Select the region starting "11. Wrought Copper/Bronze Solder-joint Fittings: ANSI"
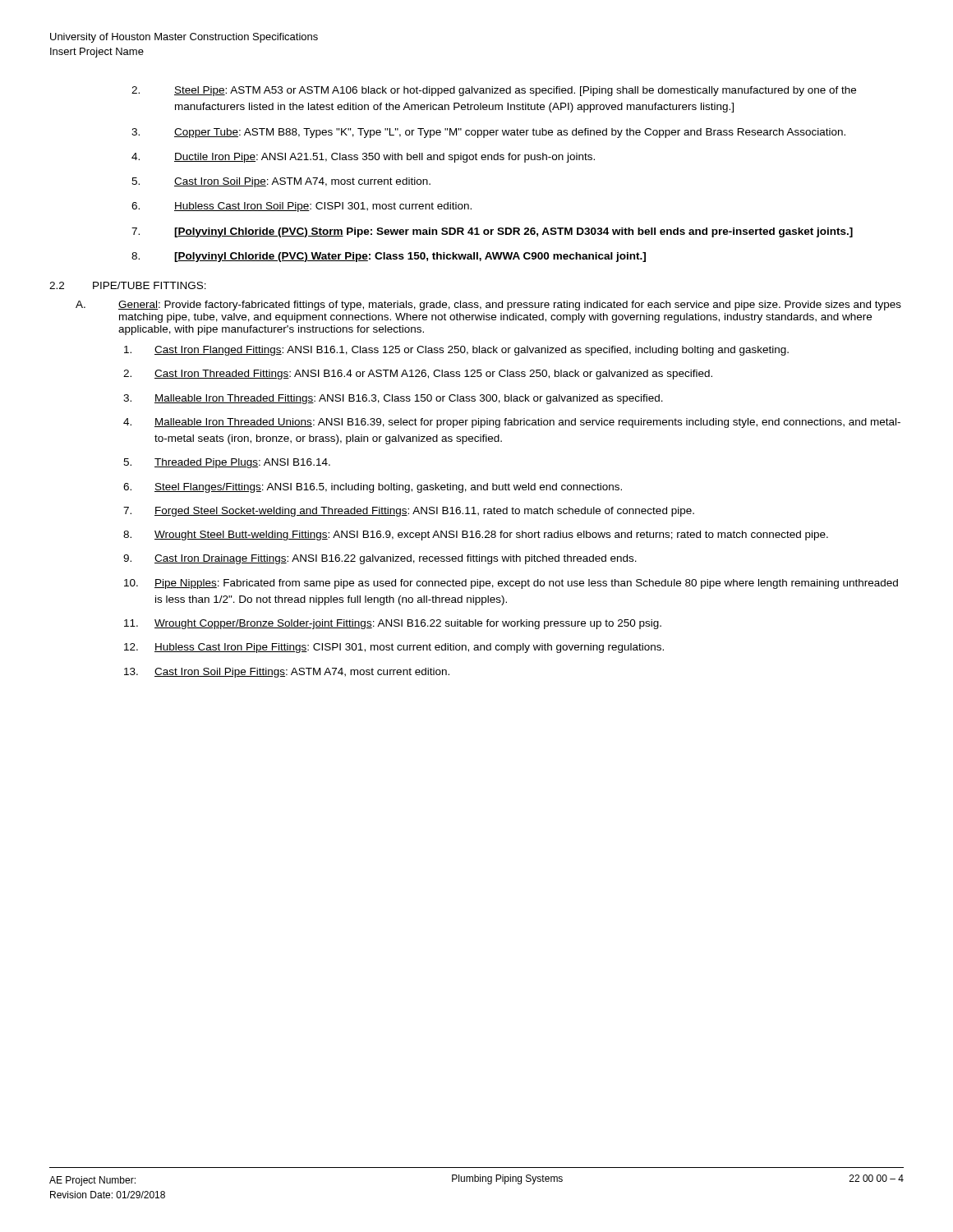Image resolution: width=953 pixels, height=1232 pixels. click(513, 623)
